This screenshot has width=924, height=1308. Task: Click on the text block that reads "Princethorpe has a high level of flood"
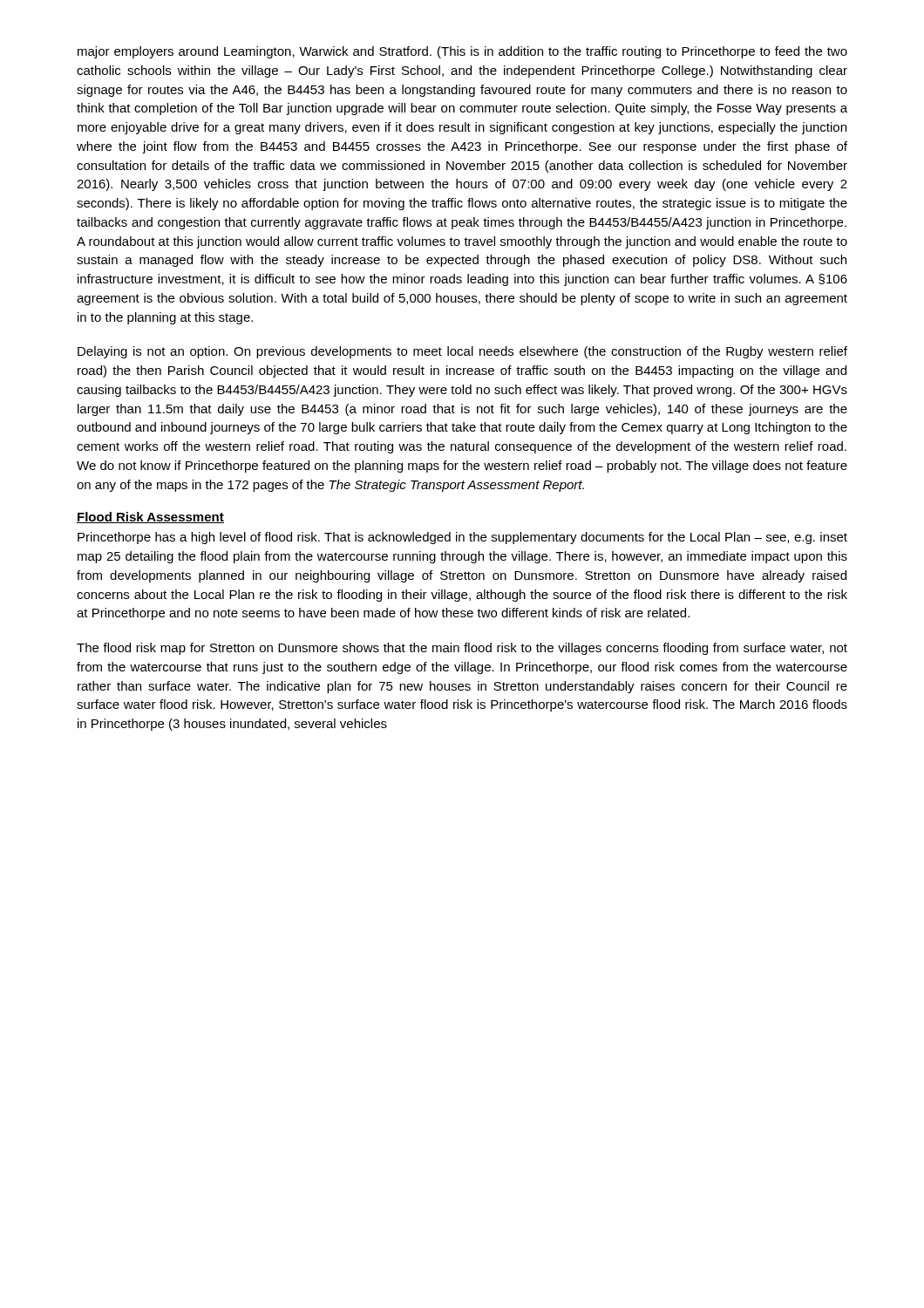462,575
